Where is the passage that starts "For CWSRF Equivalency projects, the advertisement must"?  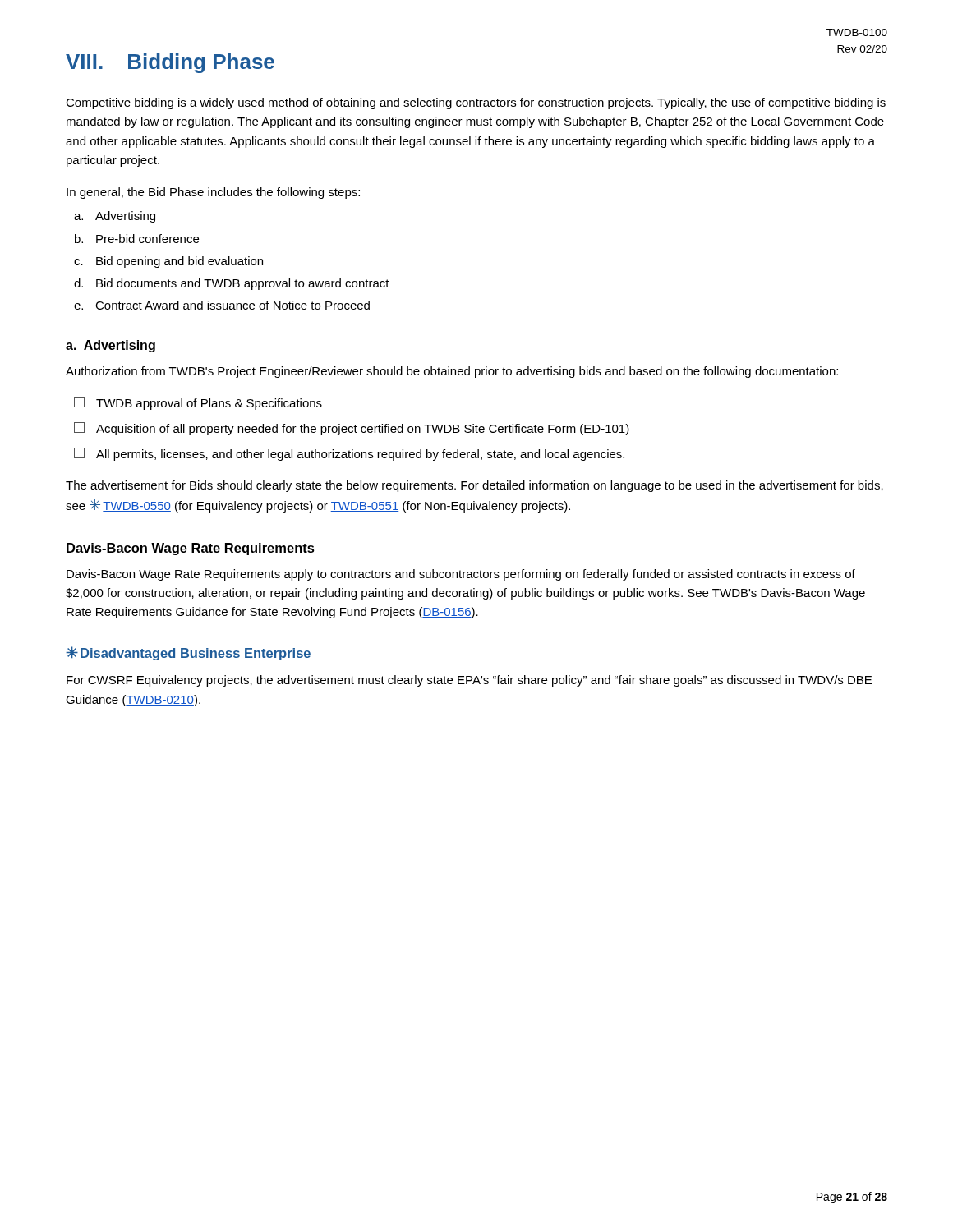469,690
